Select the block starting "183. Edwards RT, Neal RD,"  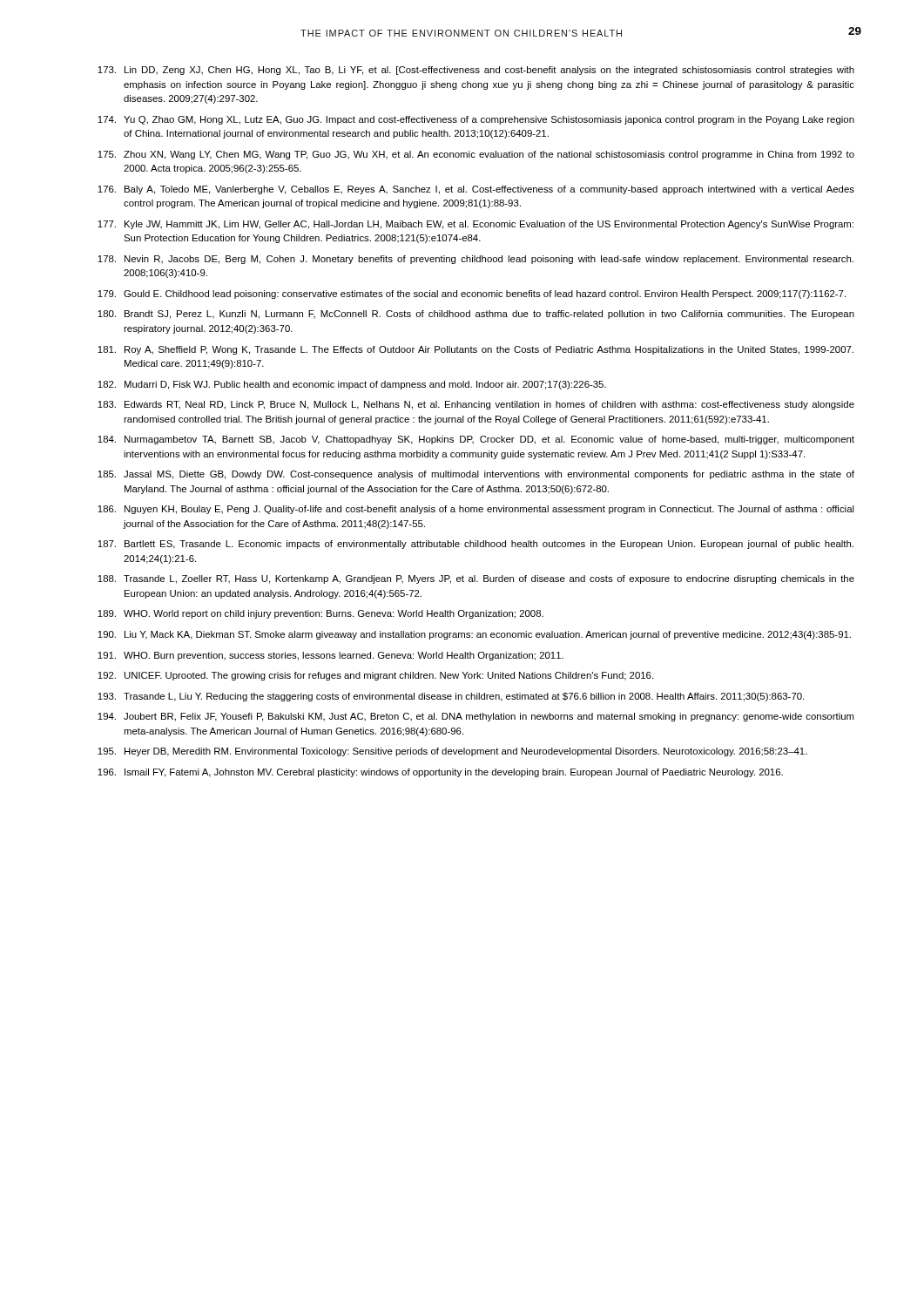tap(471, 412)
